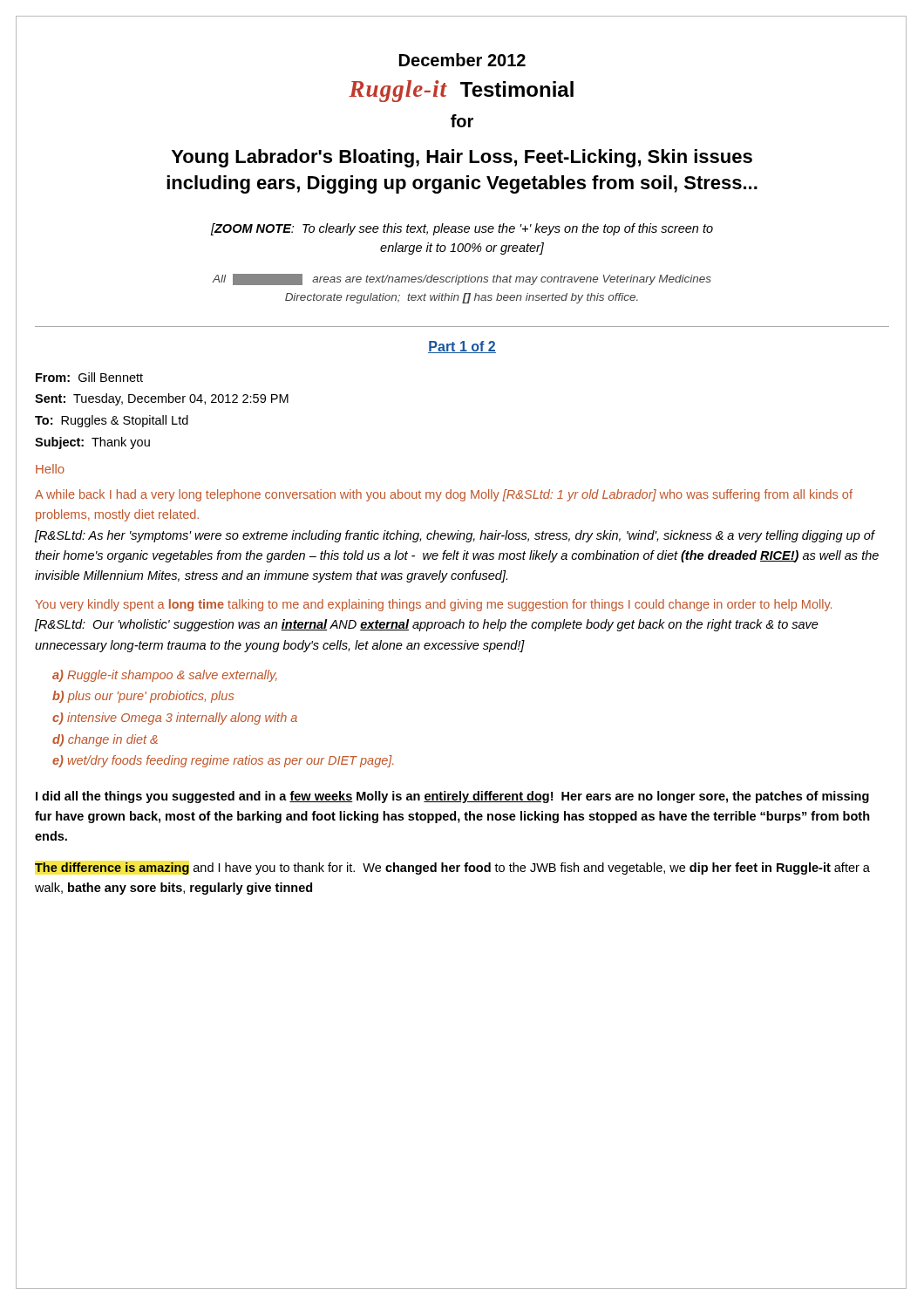Navigate to the region starting "December 2012"

click(x=462, y=60)
